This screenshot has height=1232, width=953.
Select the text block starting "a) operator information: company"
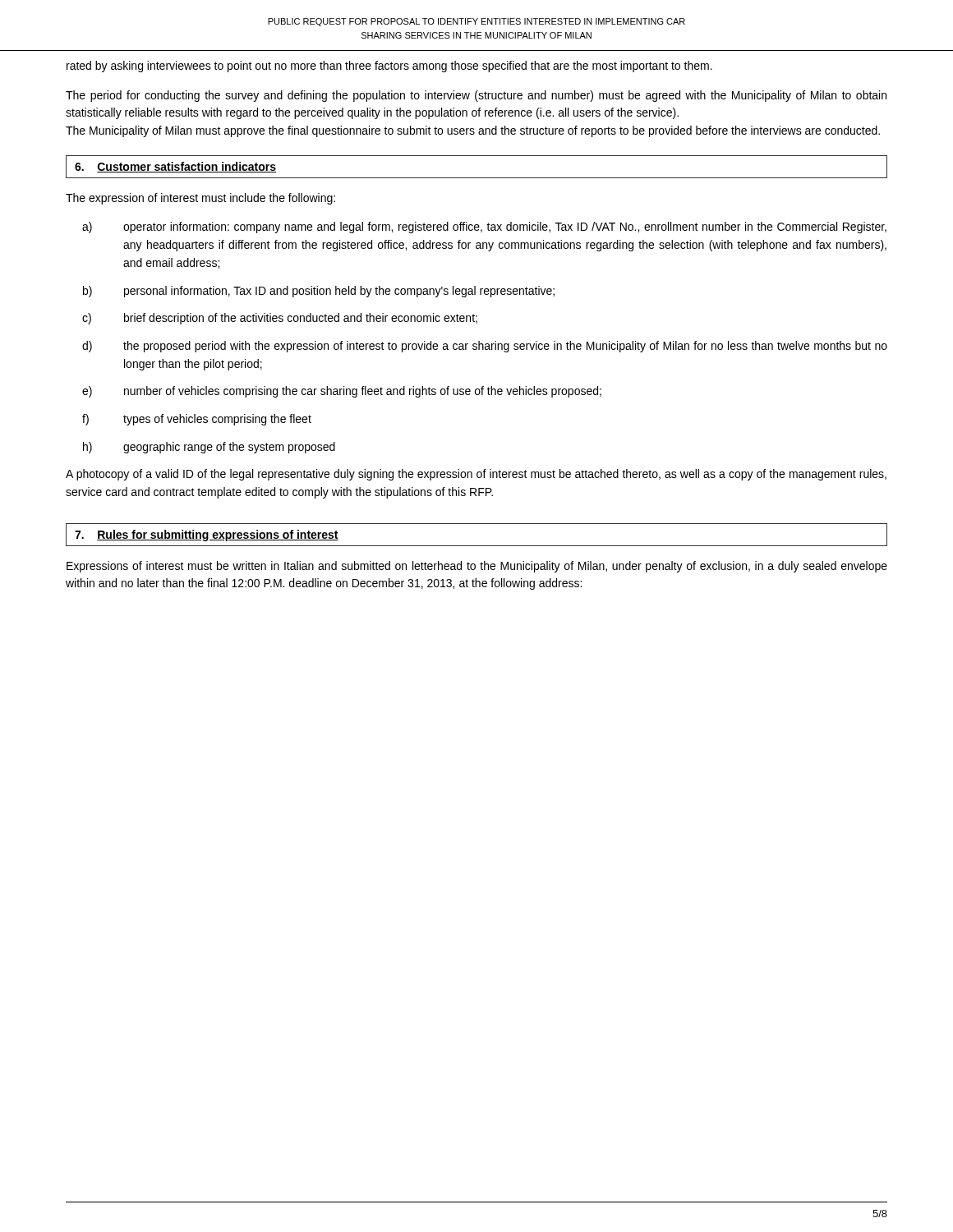coord(476,246)
